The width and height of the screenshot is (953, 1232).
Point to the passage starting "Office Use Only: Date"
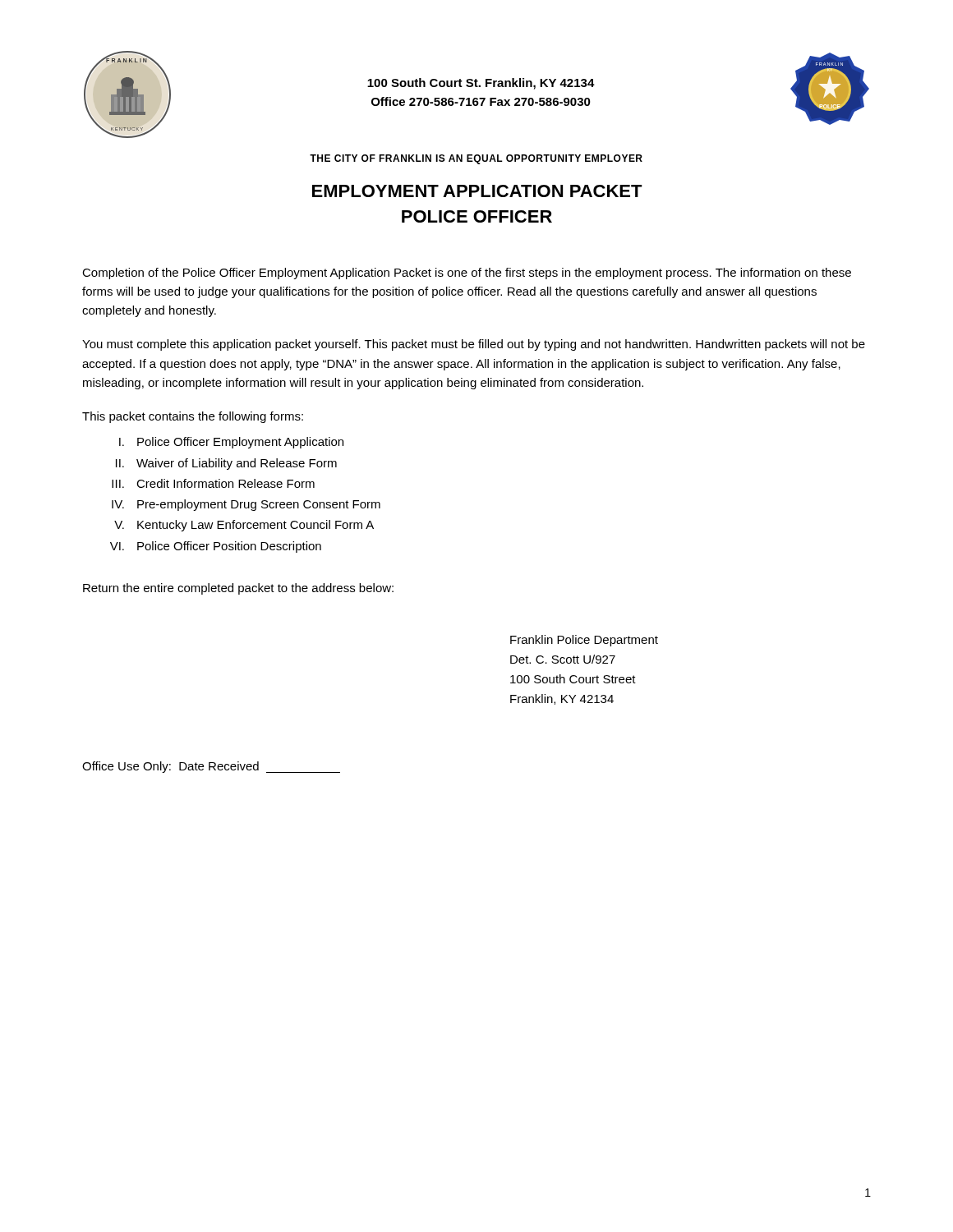[211, 766]
